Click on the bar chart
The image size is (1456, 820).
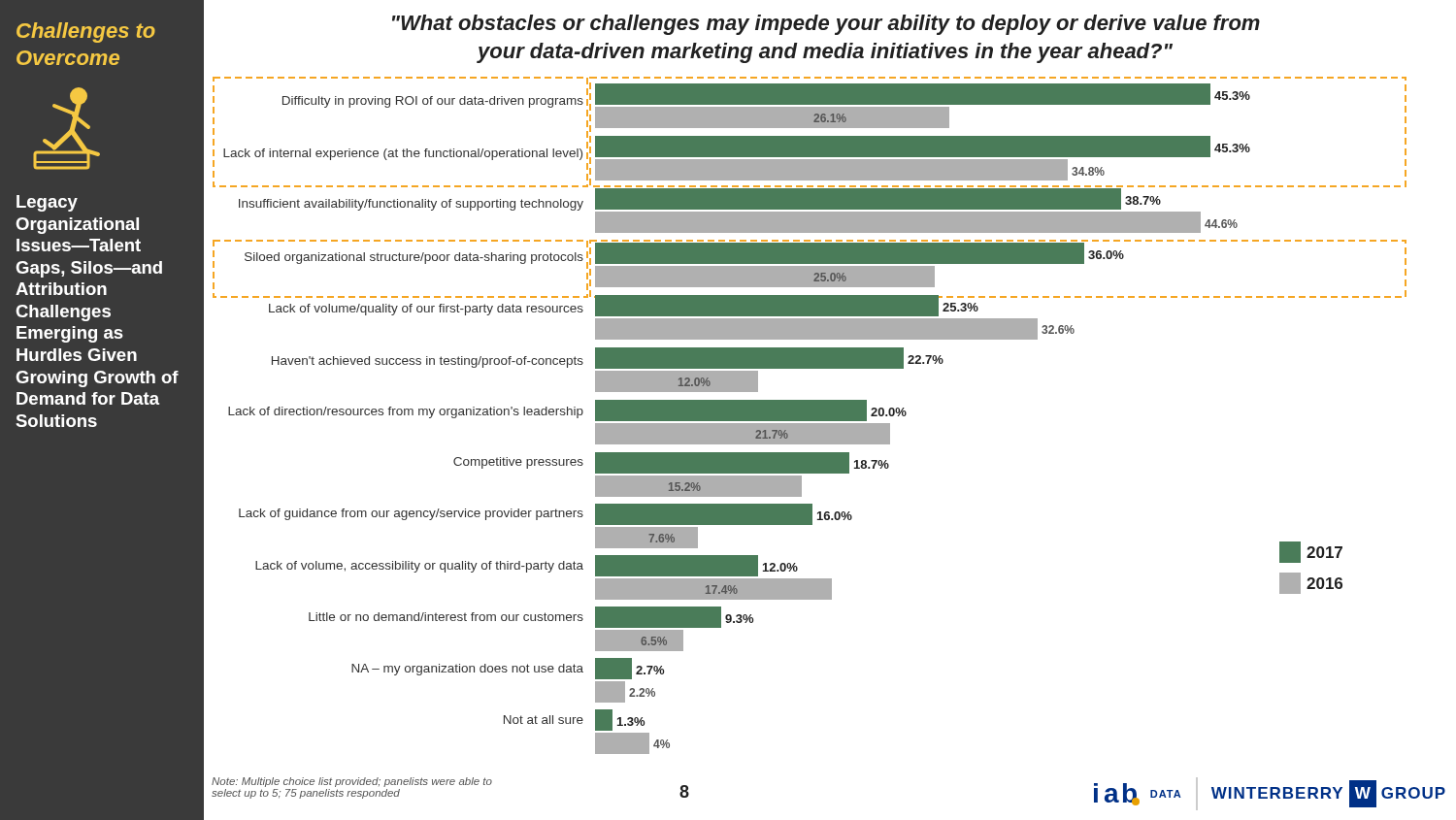(x=821, y=425)
